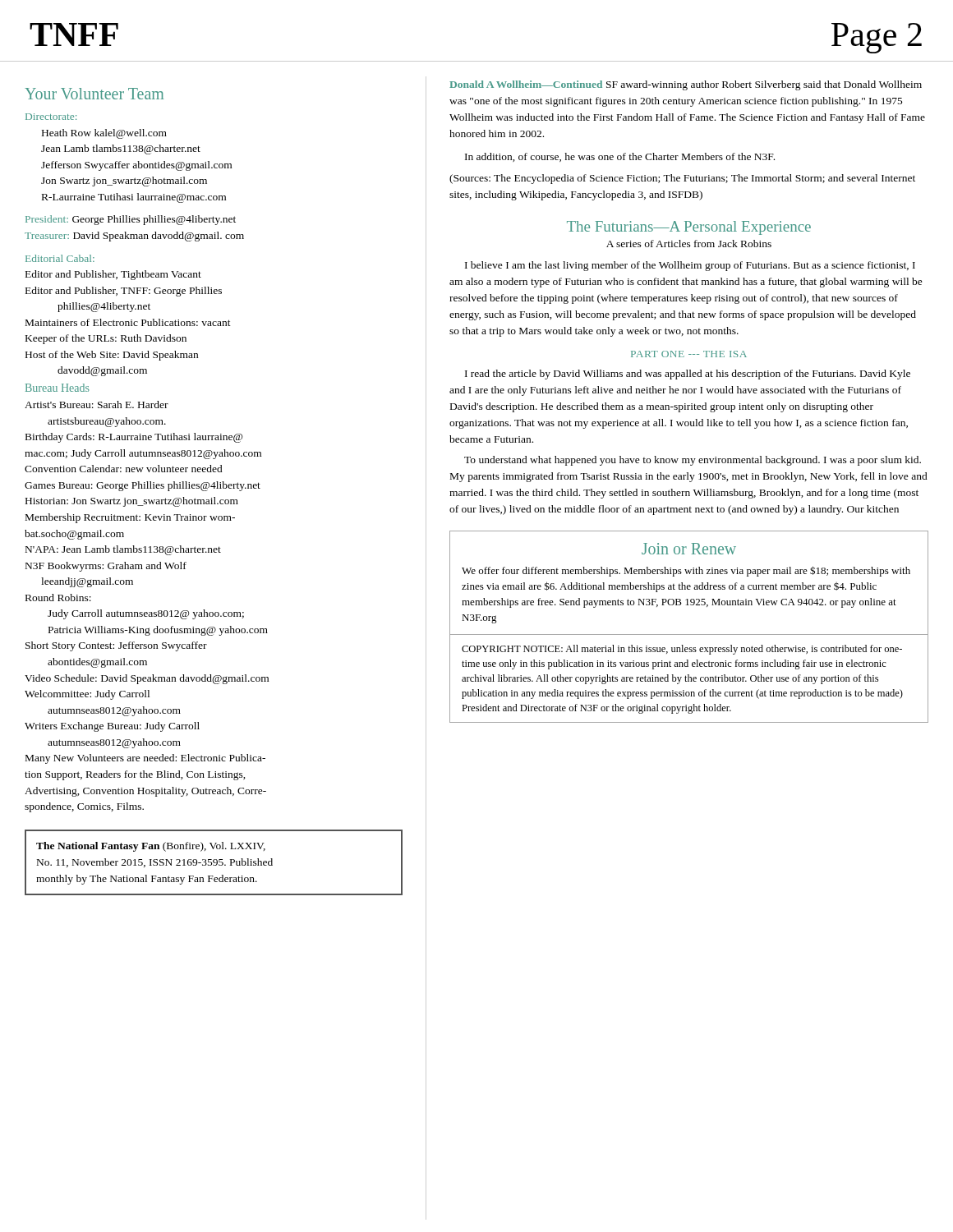Click on the section header containing "PART ONE --- THE ISA"
The height and width of the screenshot is (1232, 953).
pos(689,353)
